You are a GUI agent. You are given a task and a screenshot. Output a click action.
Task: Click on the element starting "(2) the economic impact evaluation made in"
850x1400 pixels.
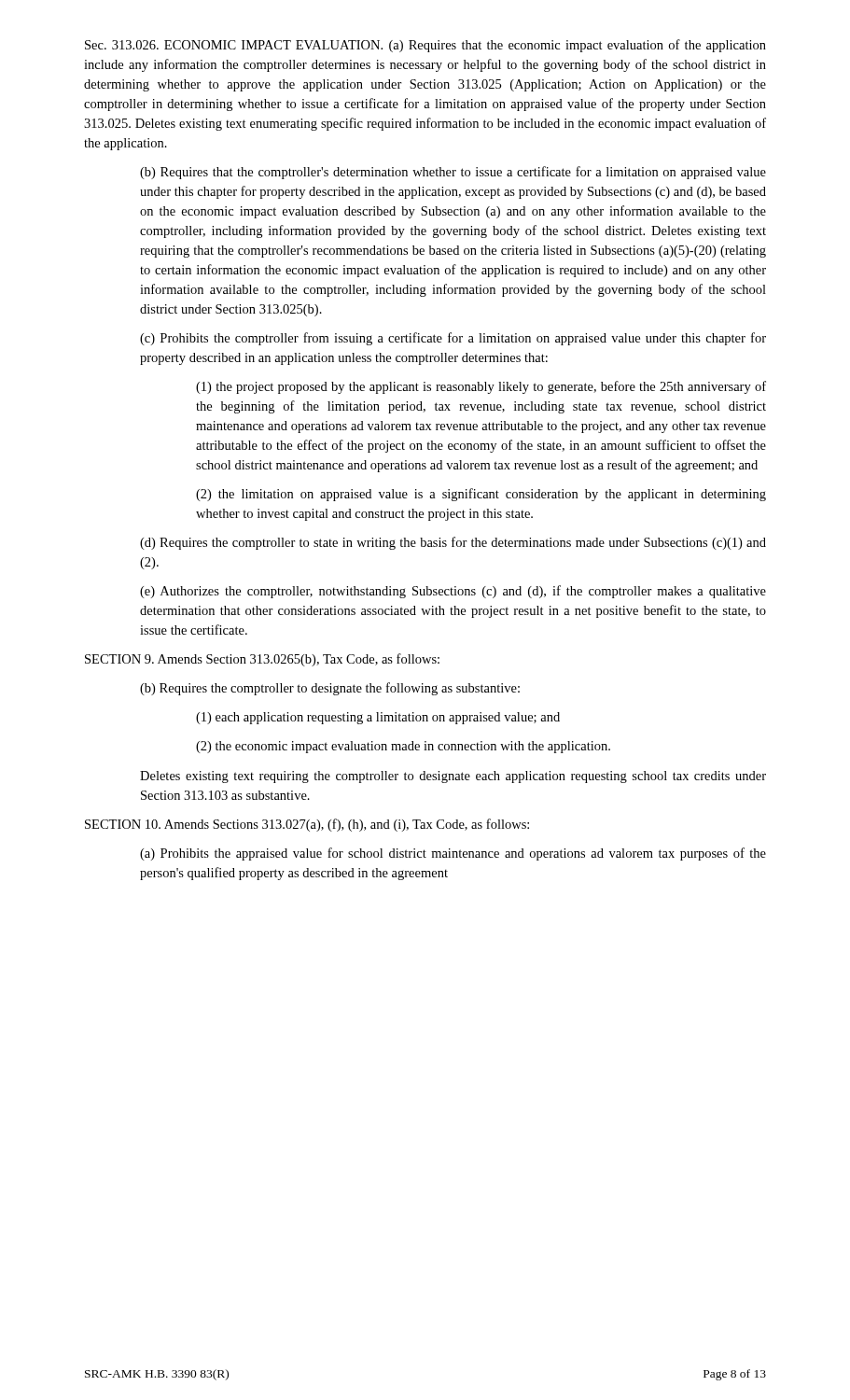[x=481, y=747]
